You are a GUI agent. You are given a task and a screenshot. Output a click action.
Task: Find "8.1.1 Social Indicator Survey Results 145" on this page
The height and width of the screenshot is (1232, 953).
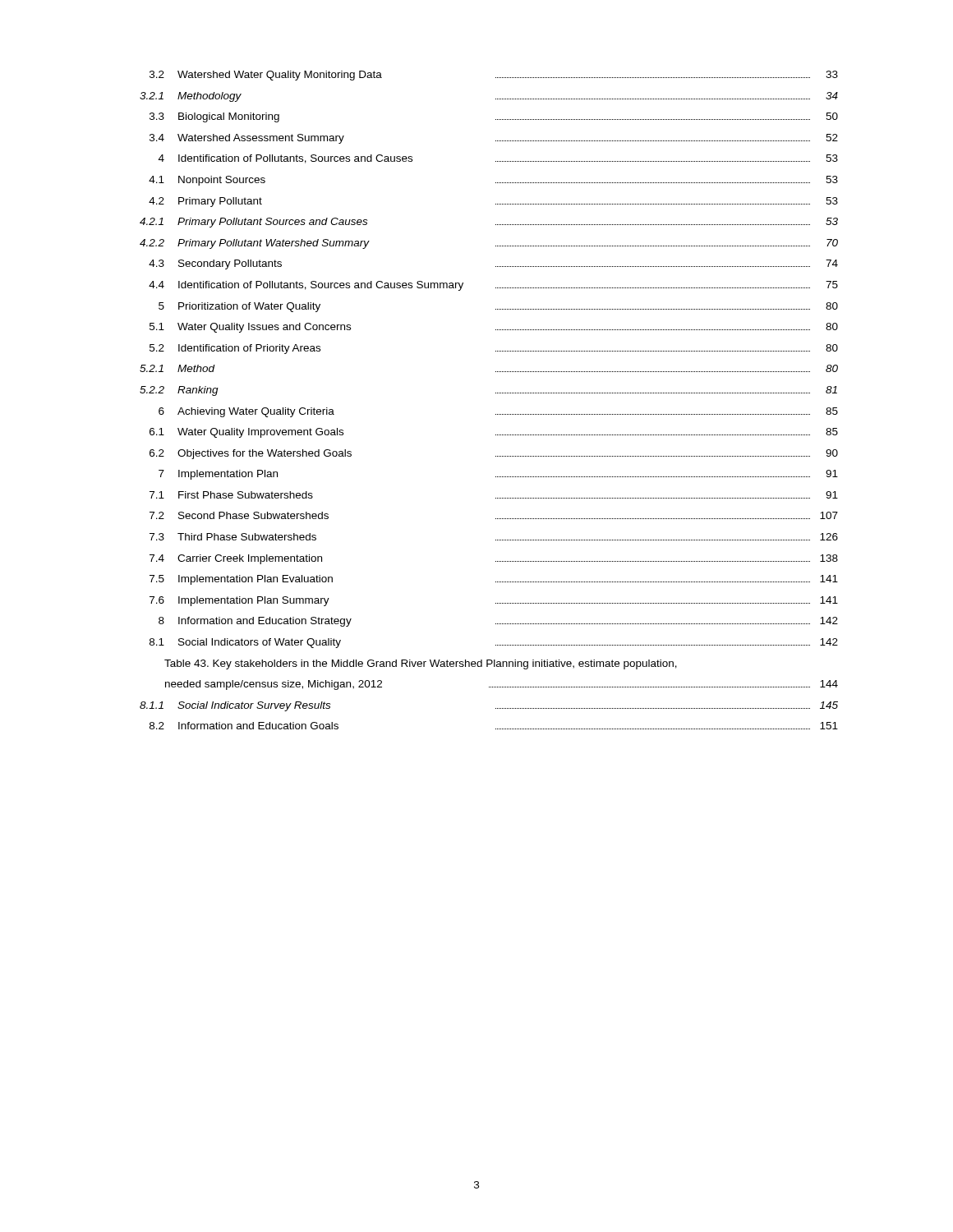pos(152,706)
